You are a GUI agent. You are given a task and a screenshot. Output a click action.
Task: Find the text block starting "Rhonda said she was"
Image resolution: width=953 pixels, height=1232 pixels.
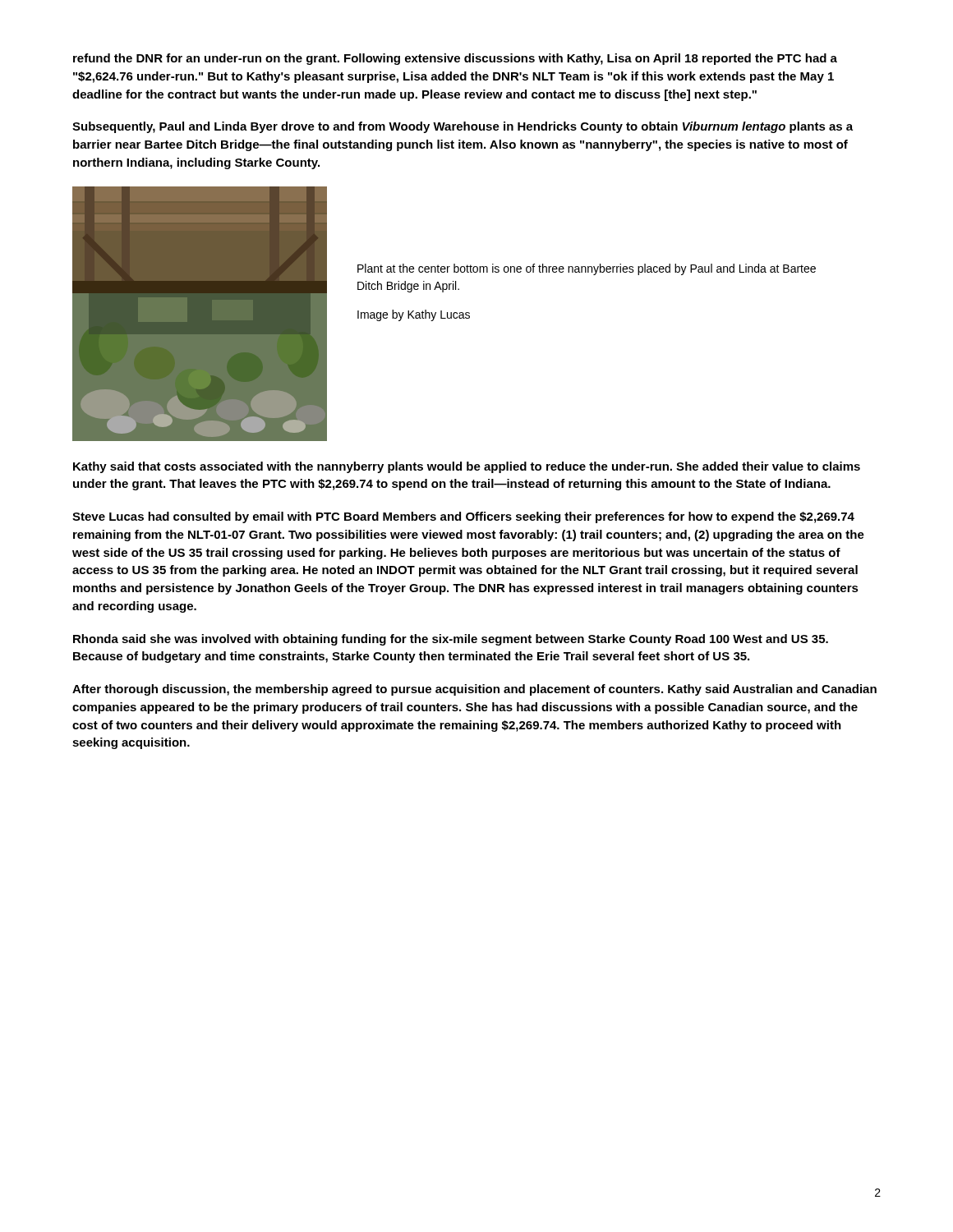451,647
